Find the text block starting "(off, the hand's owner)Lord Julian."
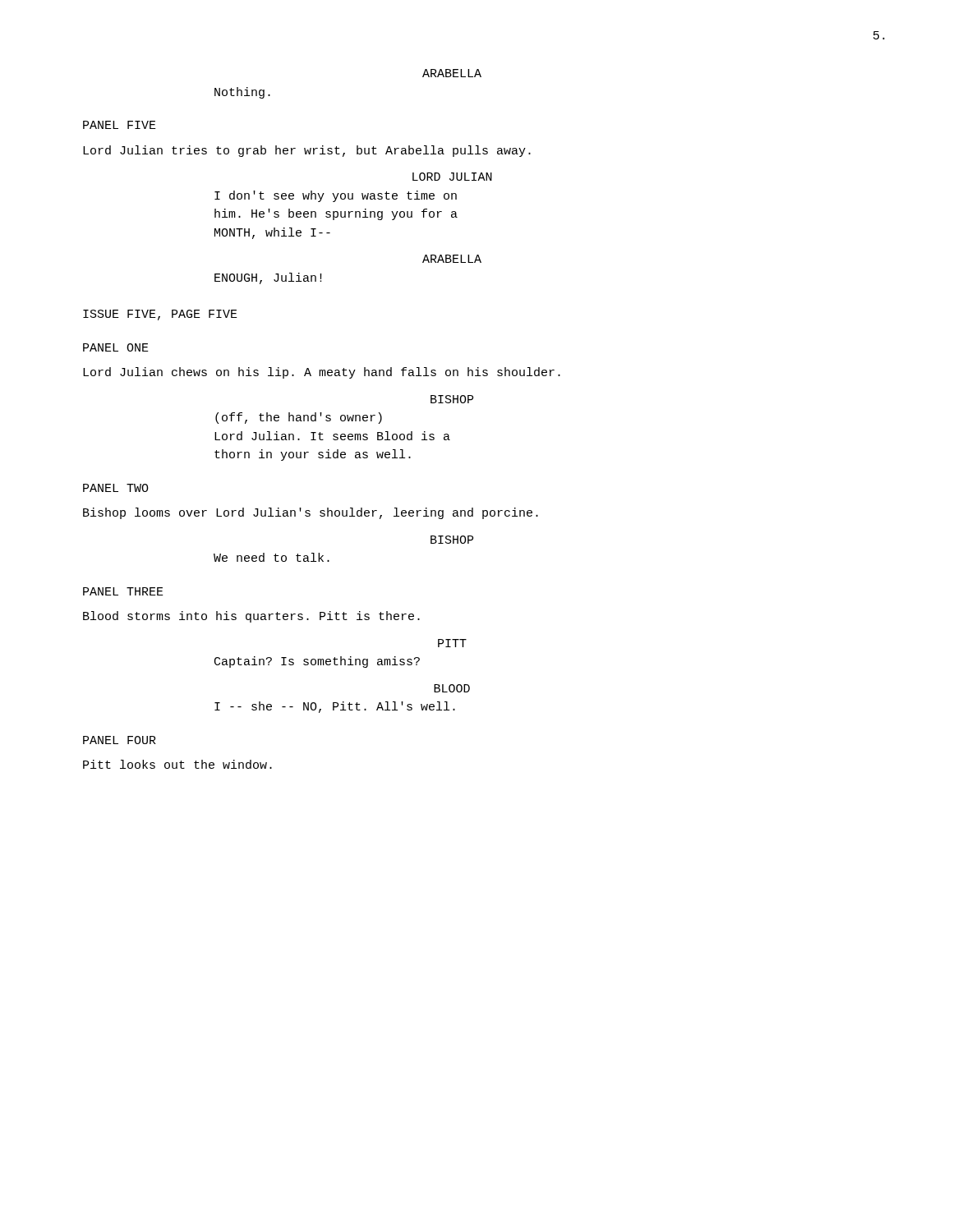Image resolution: width=953 pixels, height=1232 pixels. point(332,437)
